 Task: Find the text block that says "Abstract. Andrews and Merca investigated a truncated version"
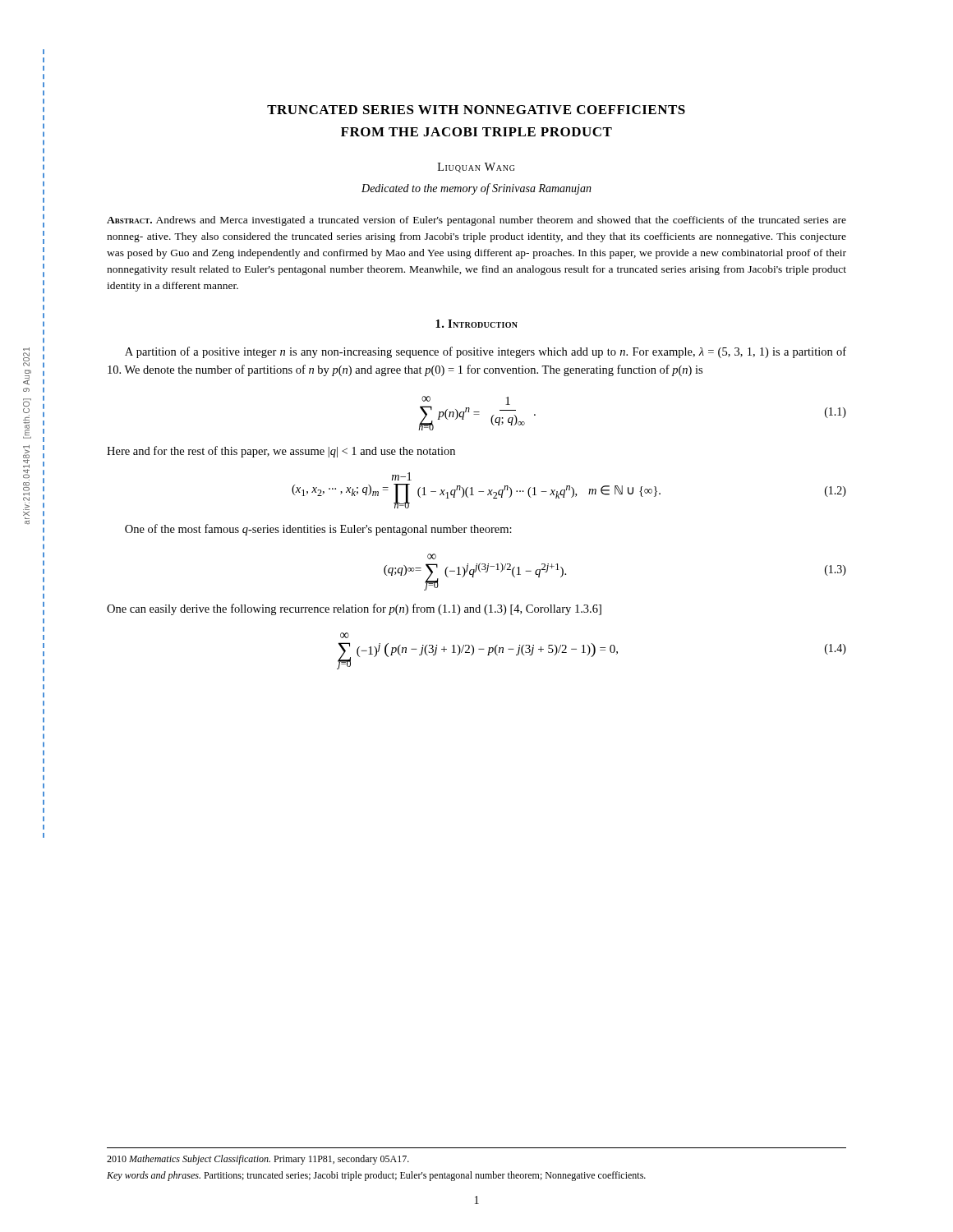coord(476,253)
